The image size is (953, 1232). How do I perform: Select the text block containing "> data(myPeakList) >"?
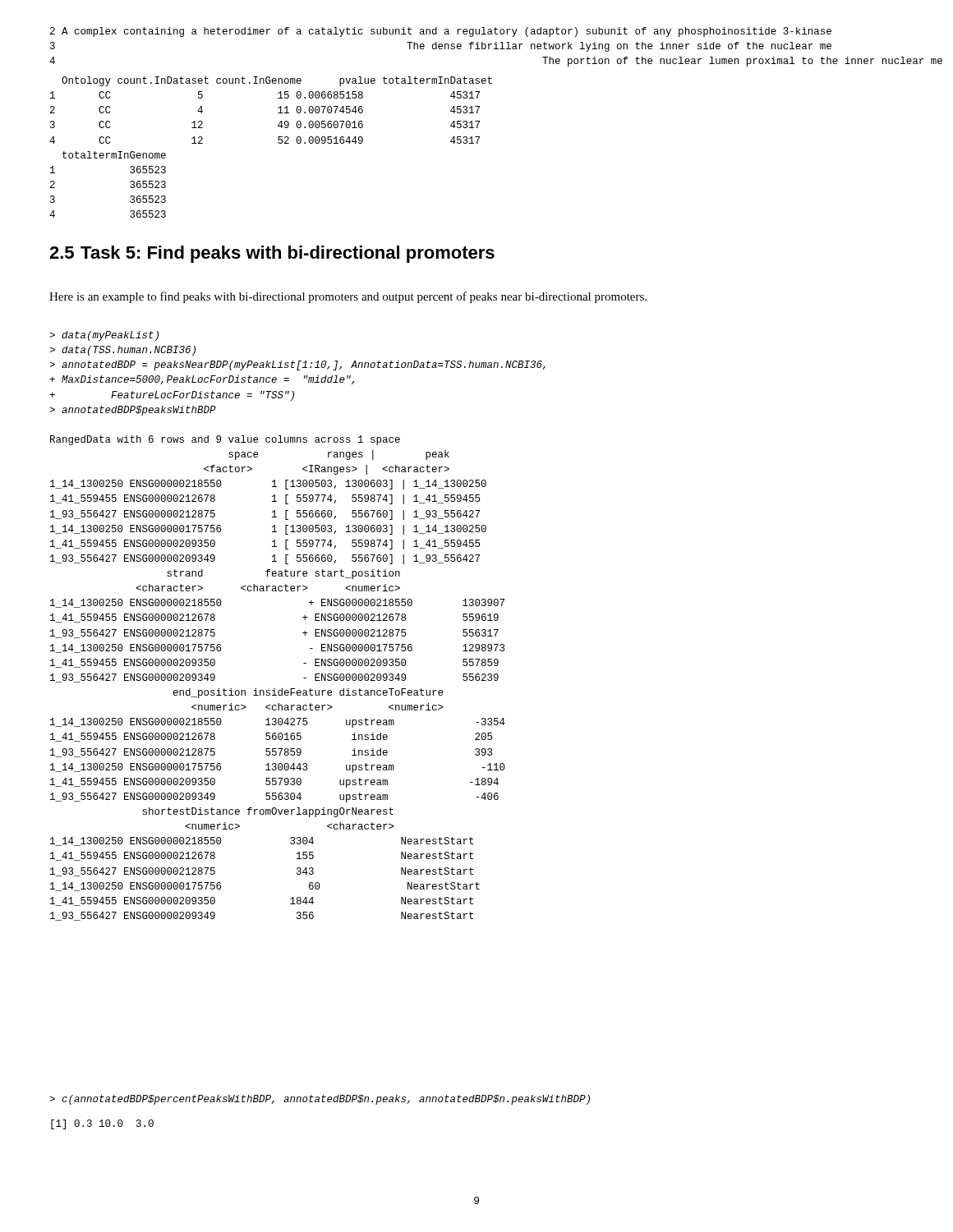[489, 626]
